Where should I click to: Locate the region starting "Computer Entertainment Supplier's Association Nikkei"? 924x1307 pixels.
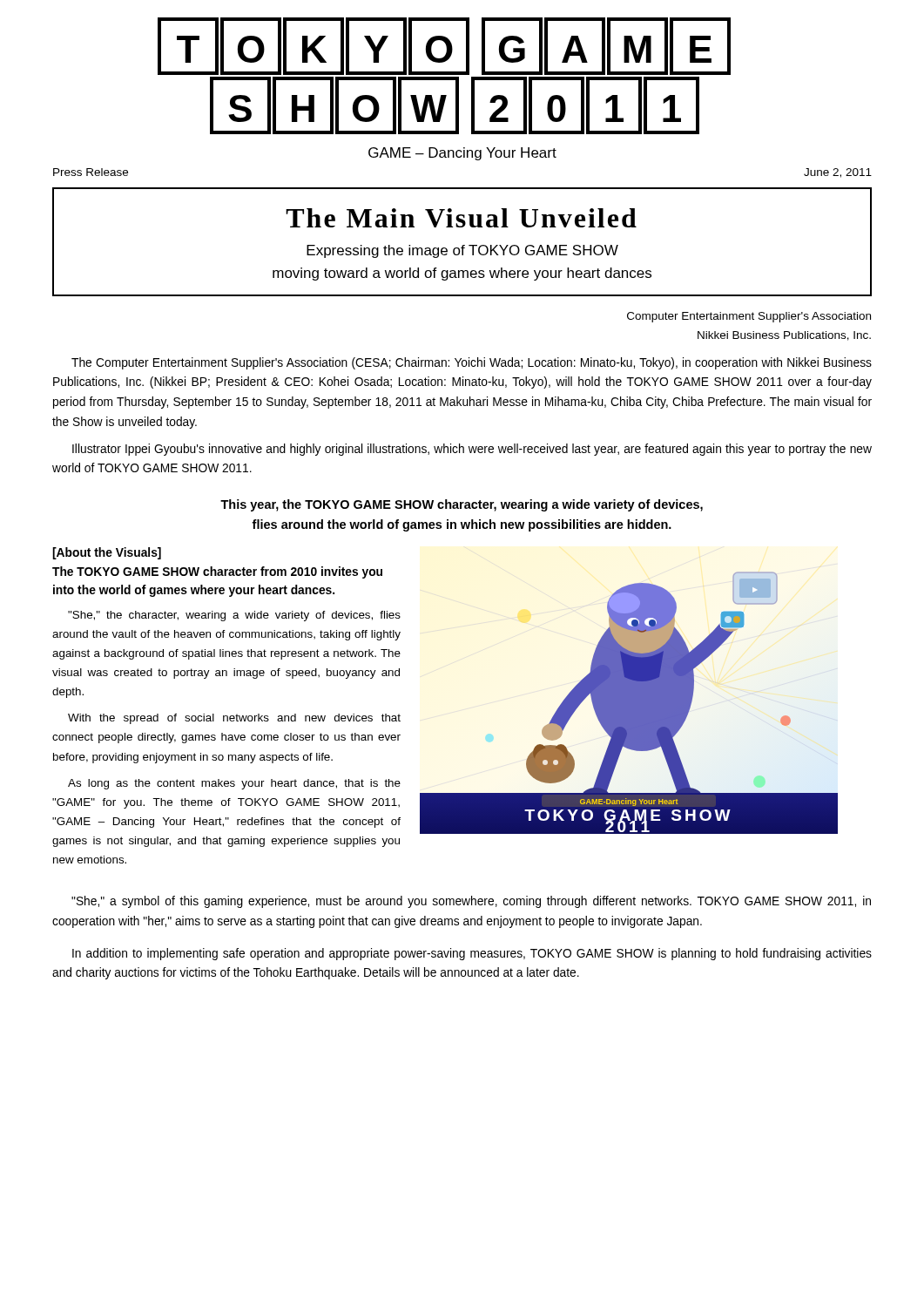point(749,326)
